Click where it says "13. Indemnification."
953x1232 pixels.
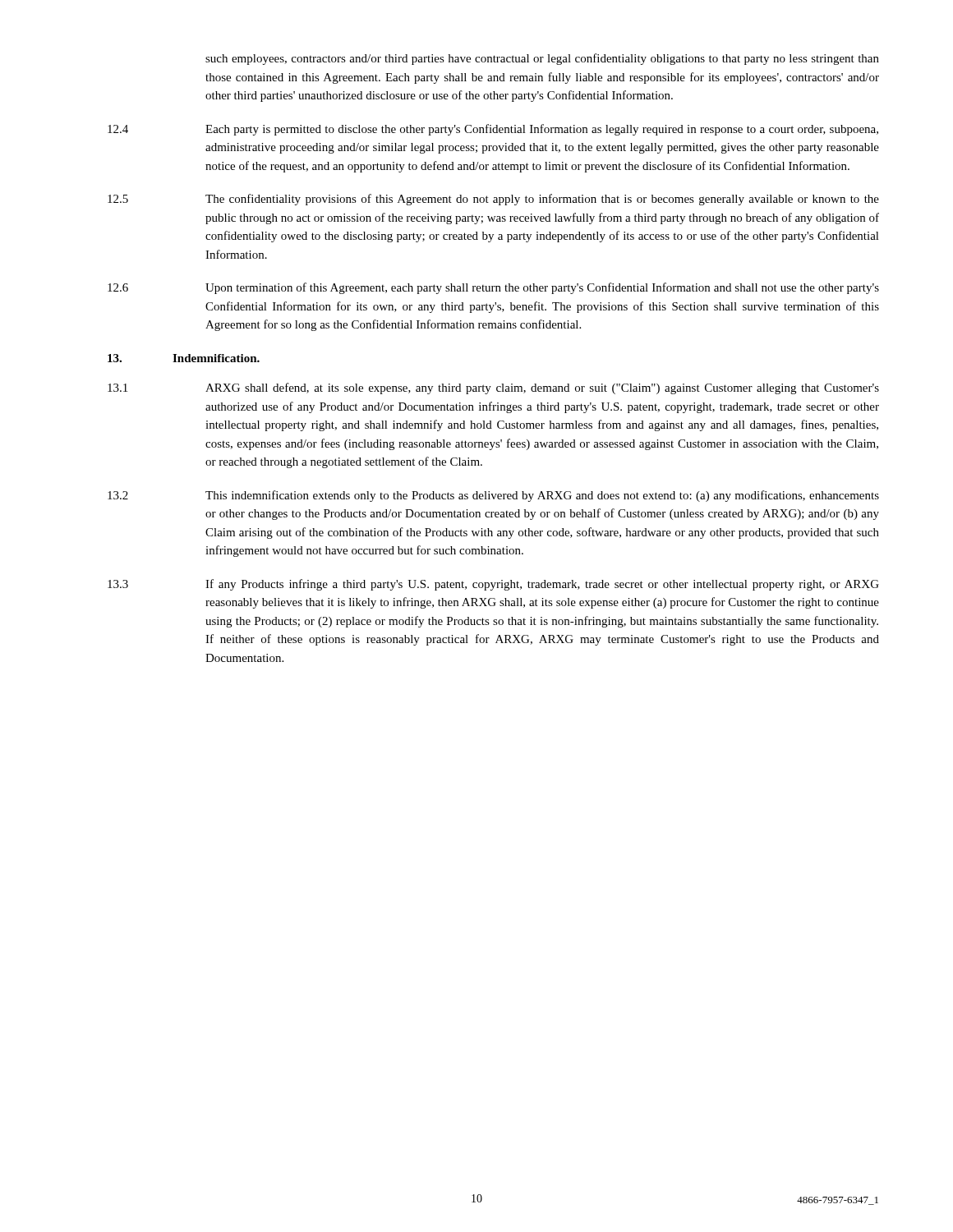[x=183, y=358]
